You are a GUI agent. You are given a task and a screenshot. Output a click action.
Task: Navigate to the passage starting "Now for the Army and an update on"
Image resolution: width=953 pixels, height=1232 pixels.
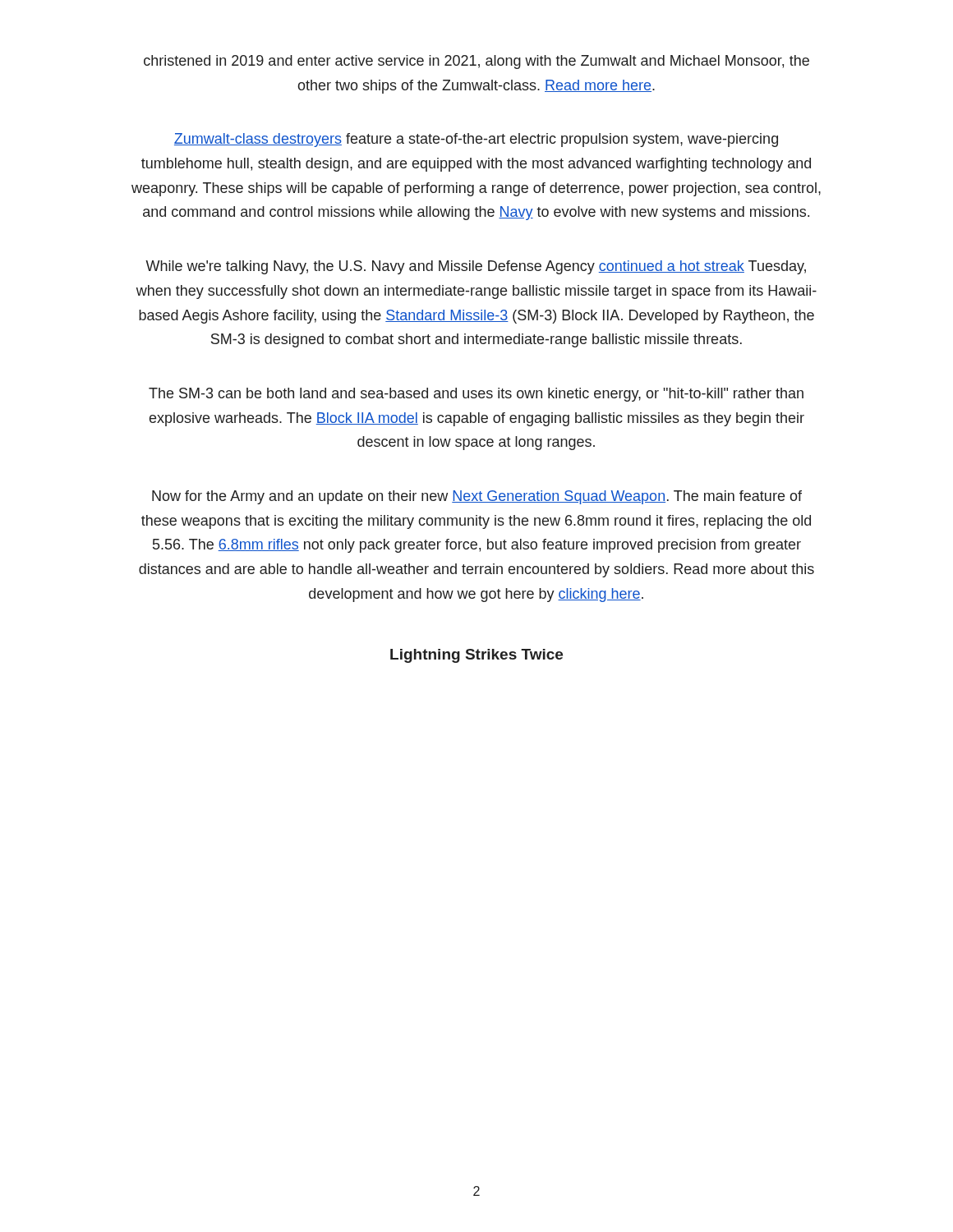476,545
